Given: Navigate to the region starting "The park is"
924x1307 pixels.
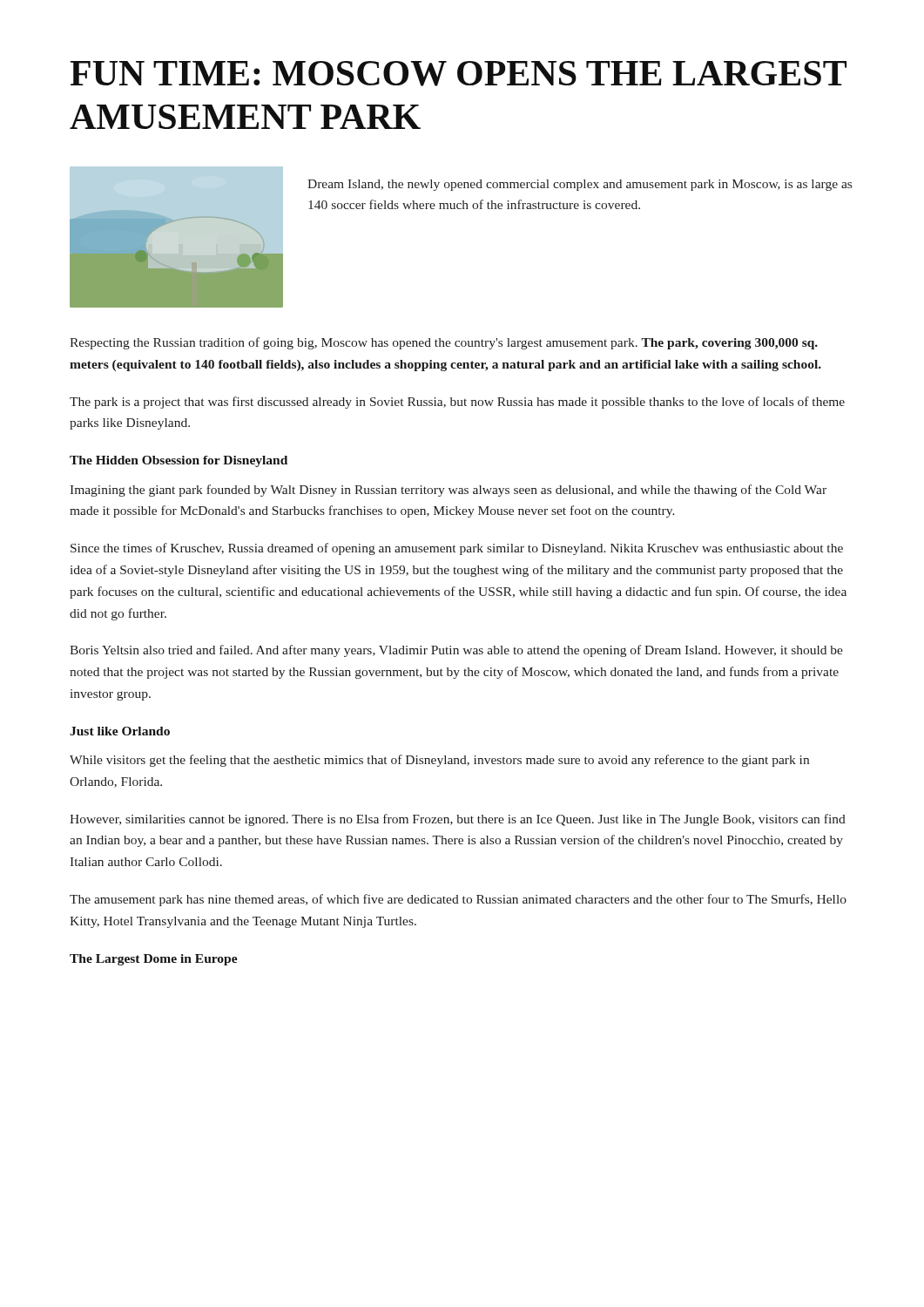Looking at the screenshot, I should [x=457, y=412].
